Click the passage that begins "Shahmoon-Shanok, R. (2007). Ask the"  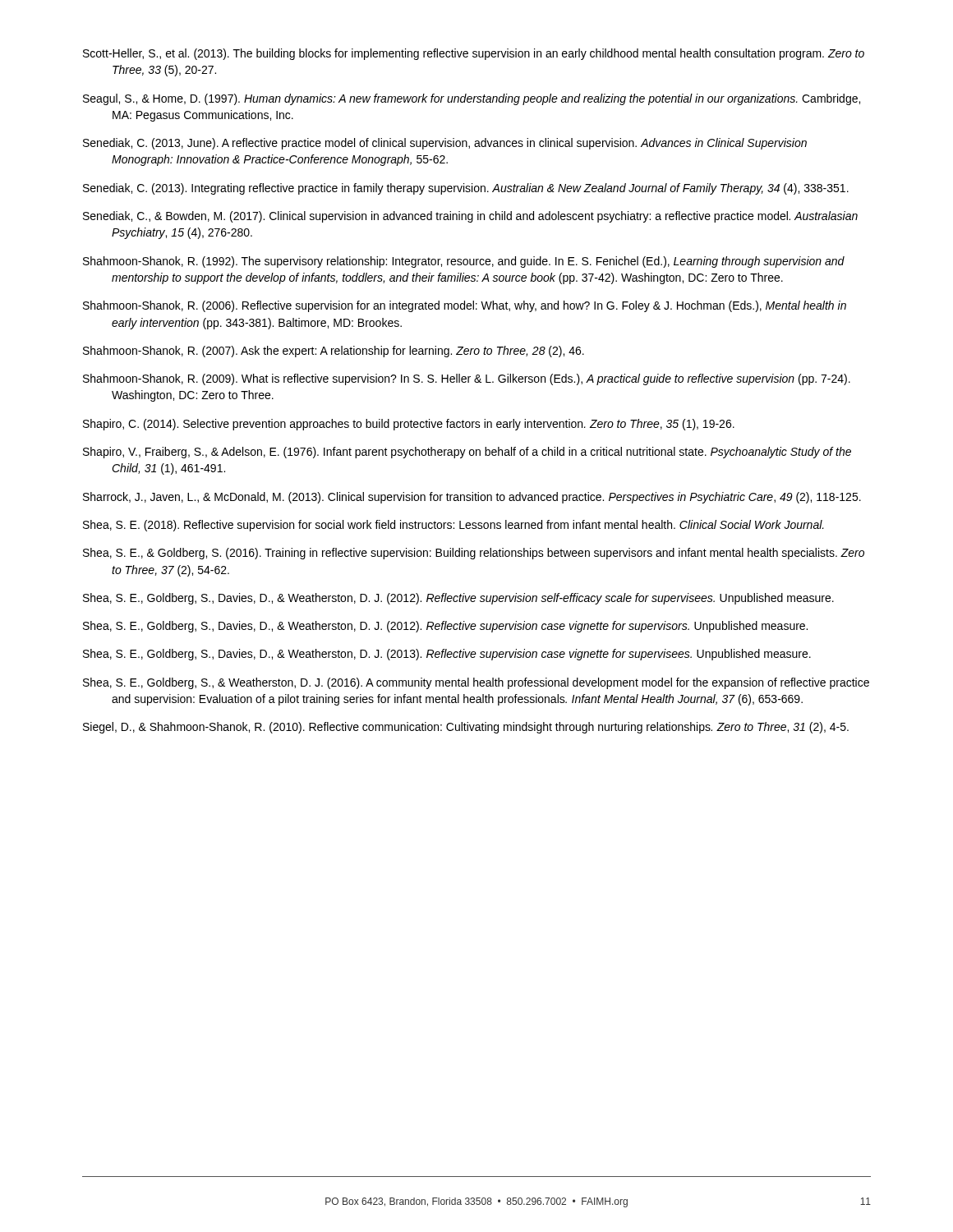333,351
